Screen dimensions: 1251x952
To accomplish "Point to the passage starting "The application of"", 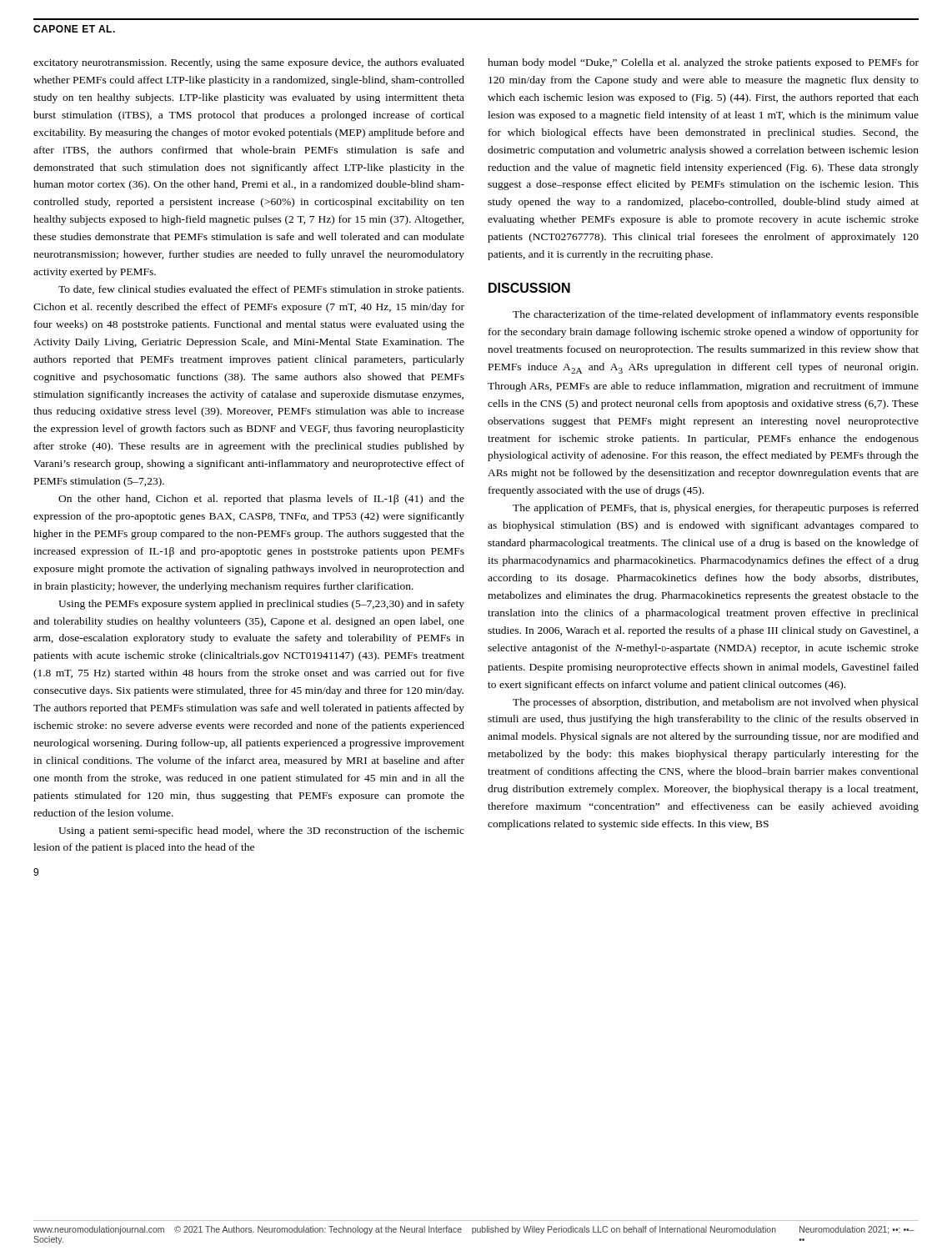I will pyautogui.click(x=703, y=596).
